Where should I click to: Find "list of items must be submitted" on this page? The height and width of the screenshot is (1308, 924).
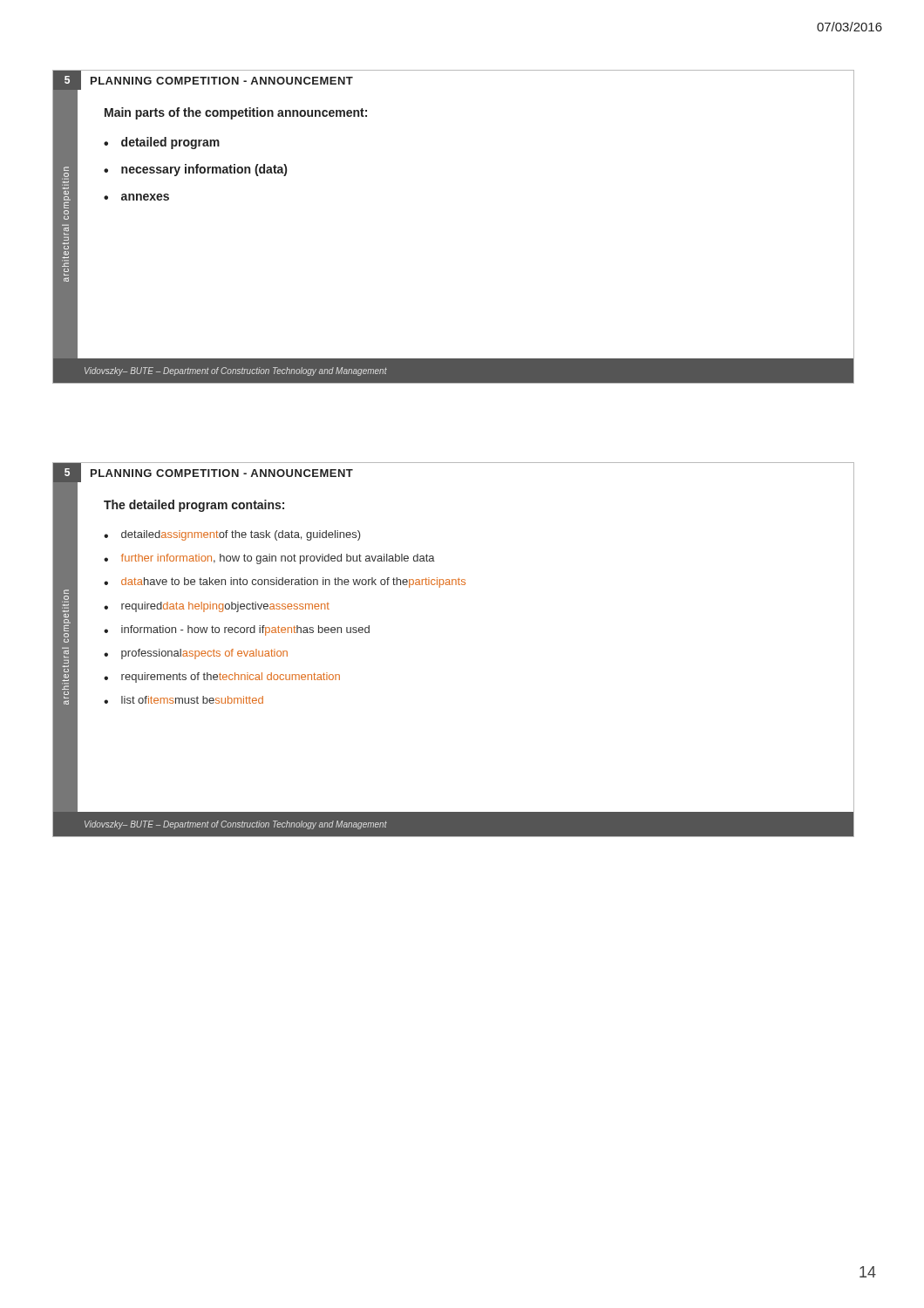[x=192, y=700]
